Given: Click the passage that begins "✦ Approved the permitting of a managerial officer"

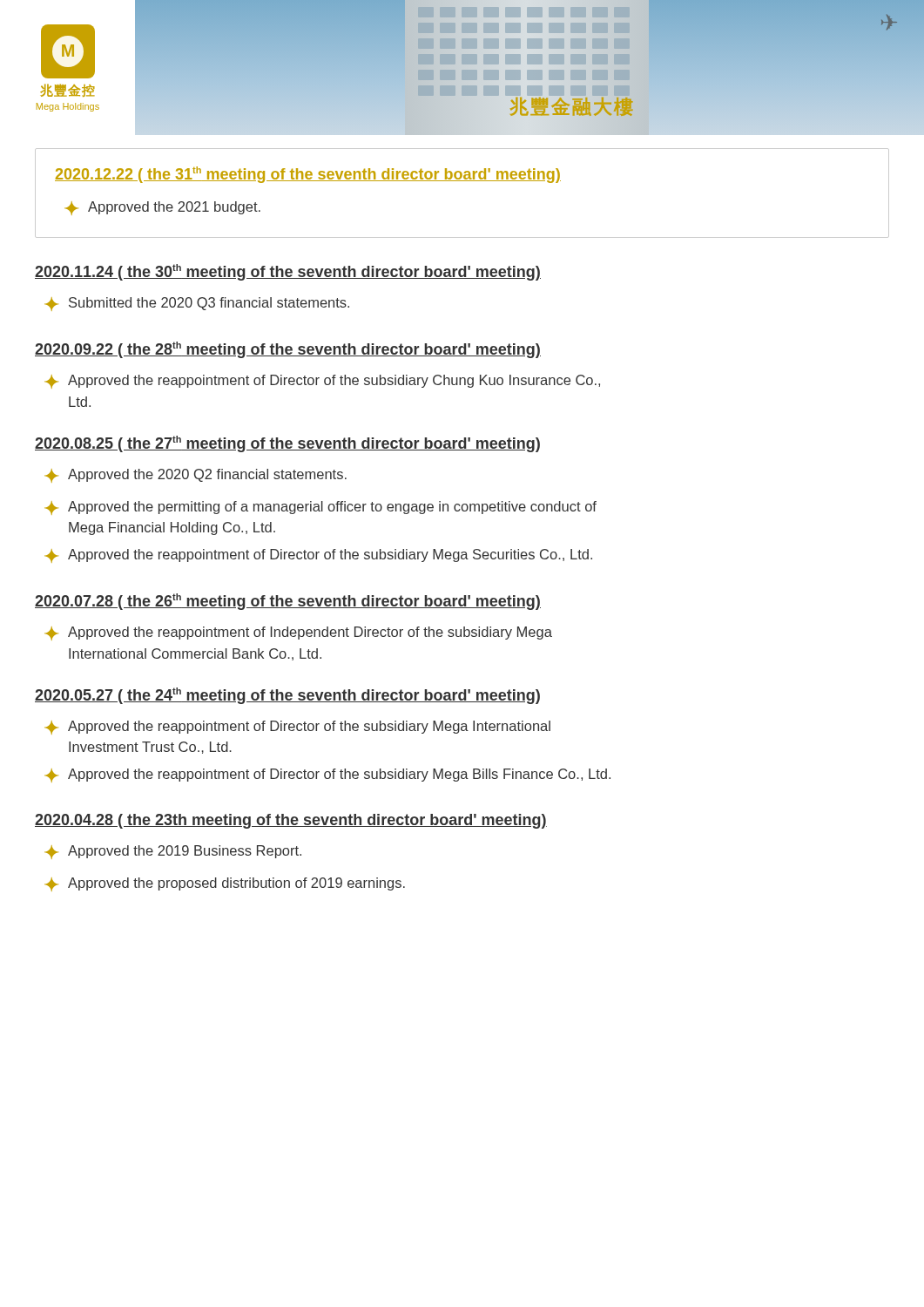Looking at the screenshot, I should 320,517.
